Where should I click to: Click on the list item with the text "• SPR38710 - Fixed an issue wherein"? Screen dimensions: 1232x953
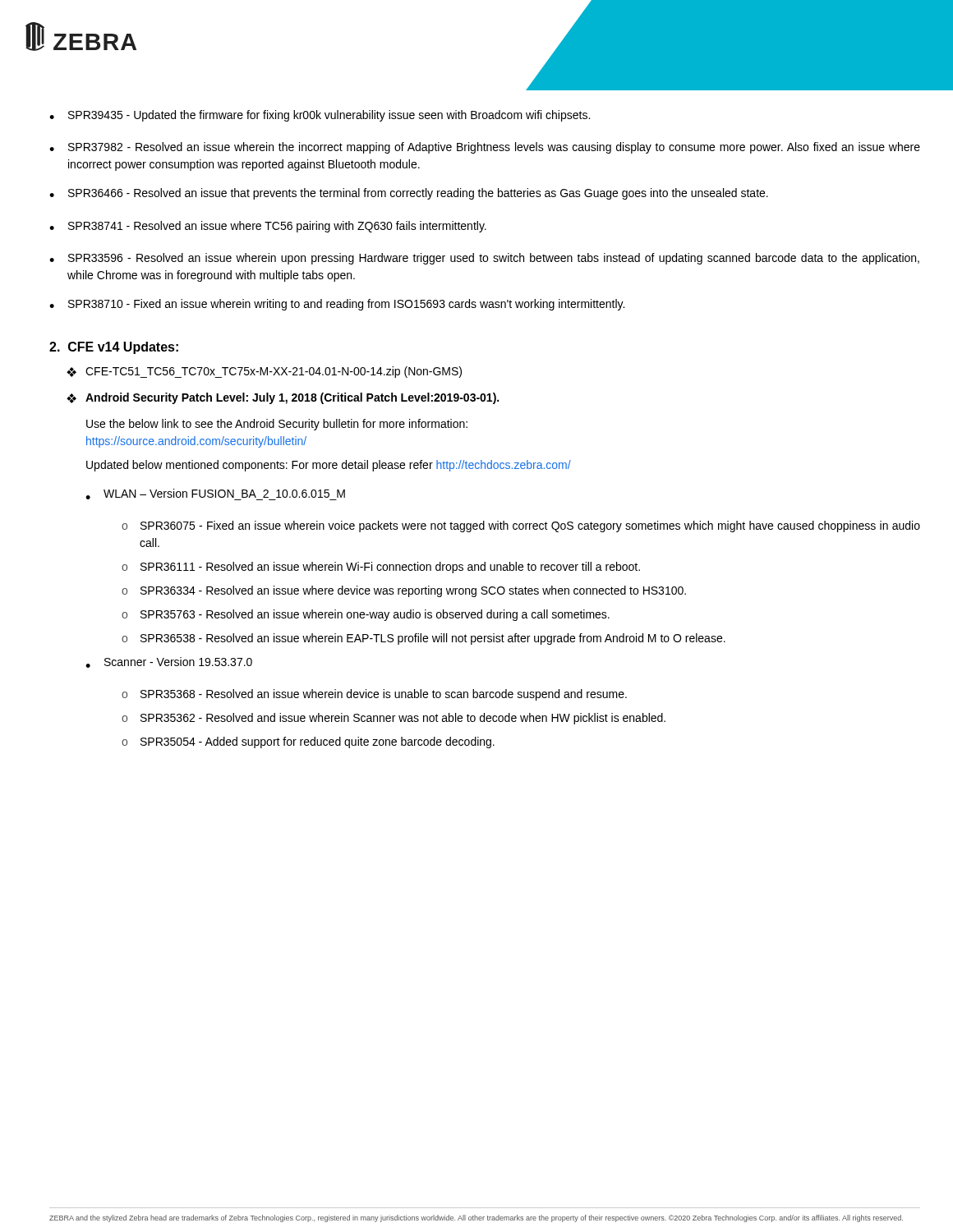485,306
